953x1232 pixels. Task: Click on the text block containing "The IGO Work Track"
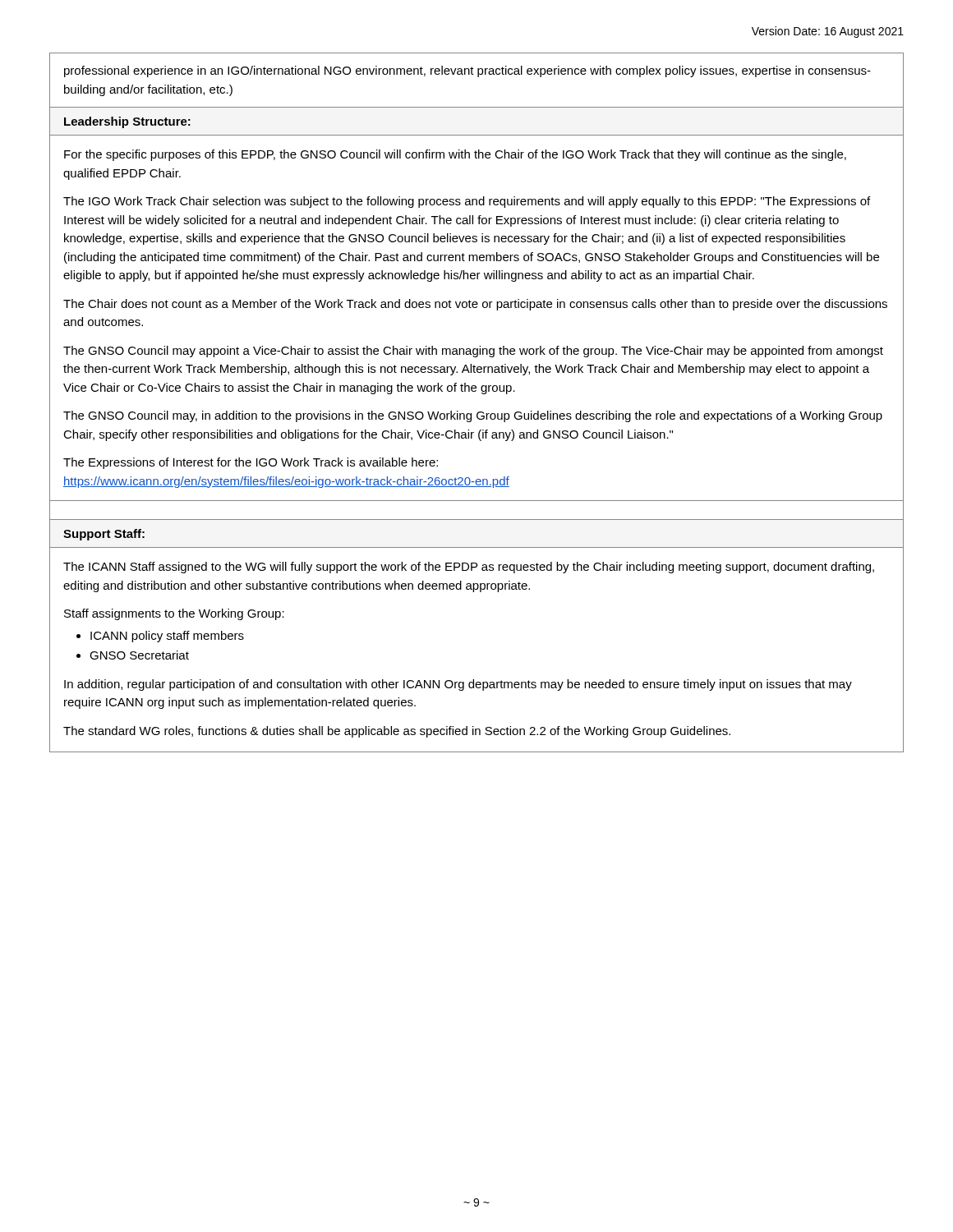[x=471, y=238]
